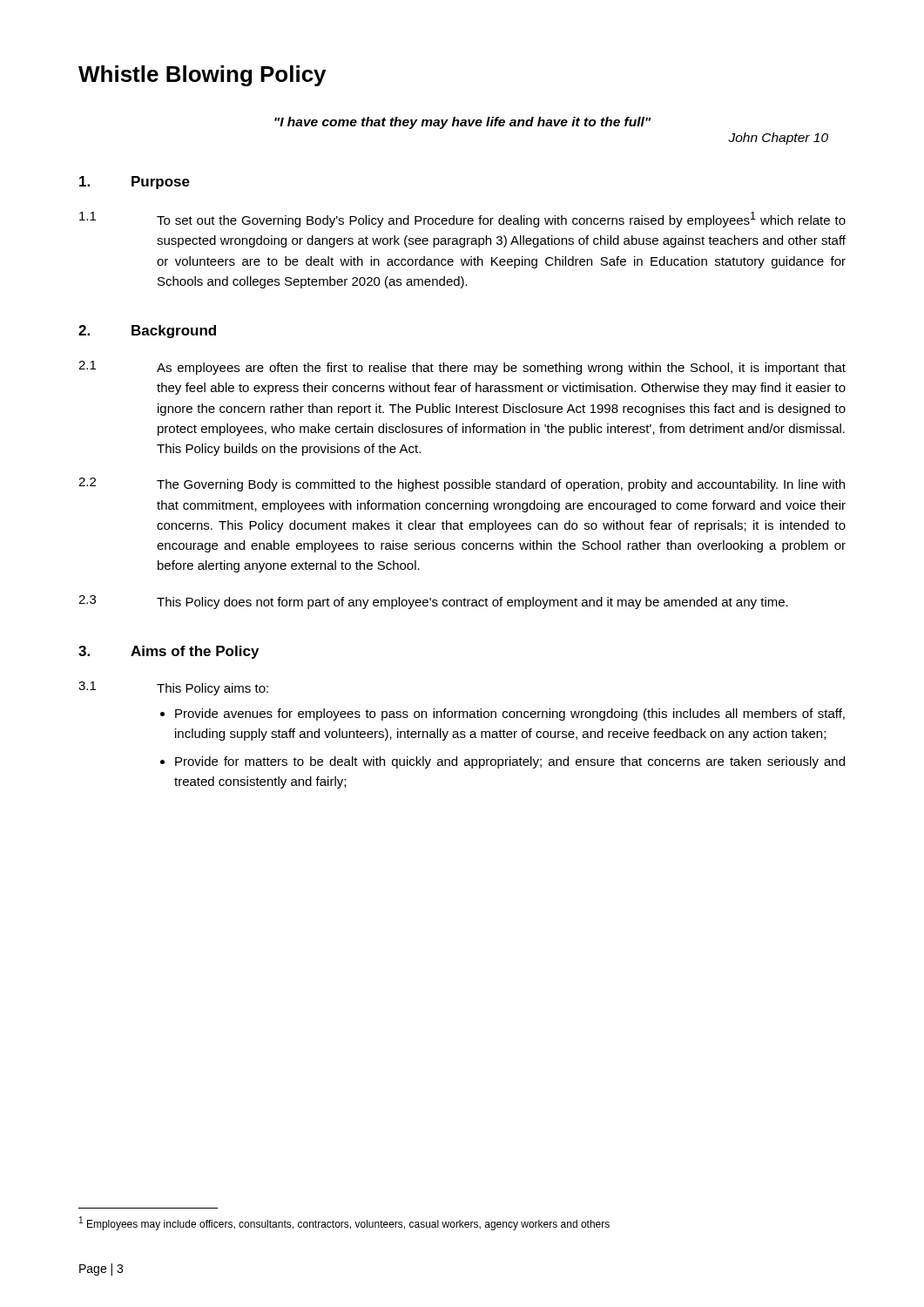Screen dimensions: 1307x924
Task: Find the region starting "1. Purpose"
Action: pyautogui.click(x=135, y=183)
